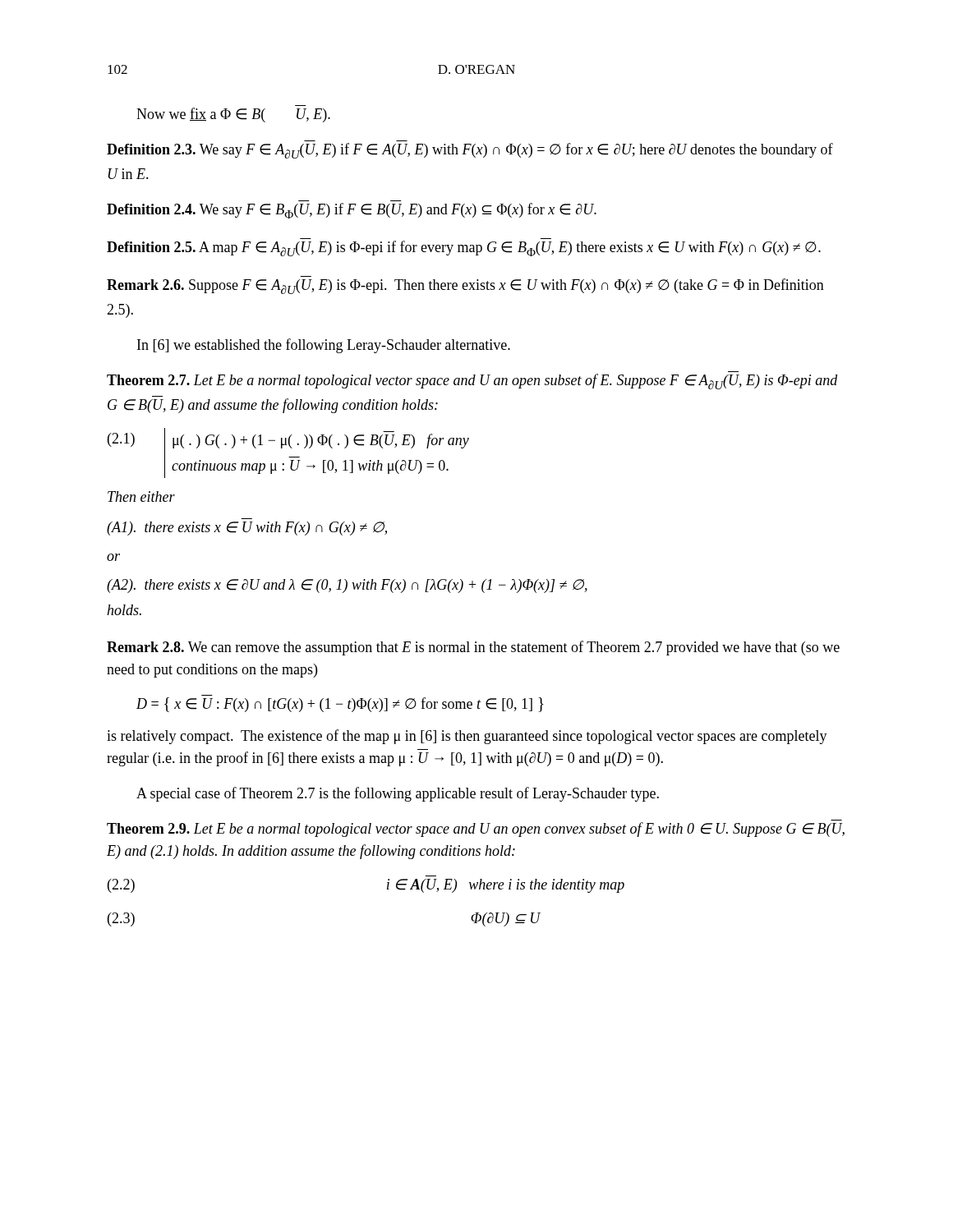Click on the text block with the text "Theorem 2.7. Let E"
This screenshot has width=953, height=1232.
tap(472, 393)
